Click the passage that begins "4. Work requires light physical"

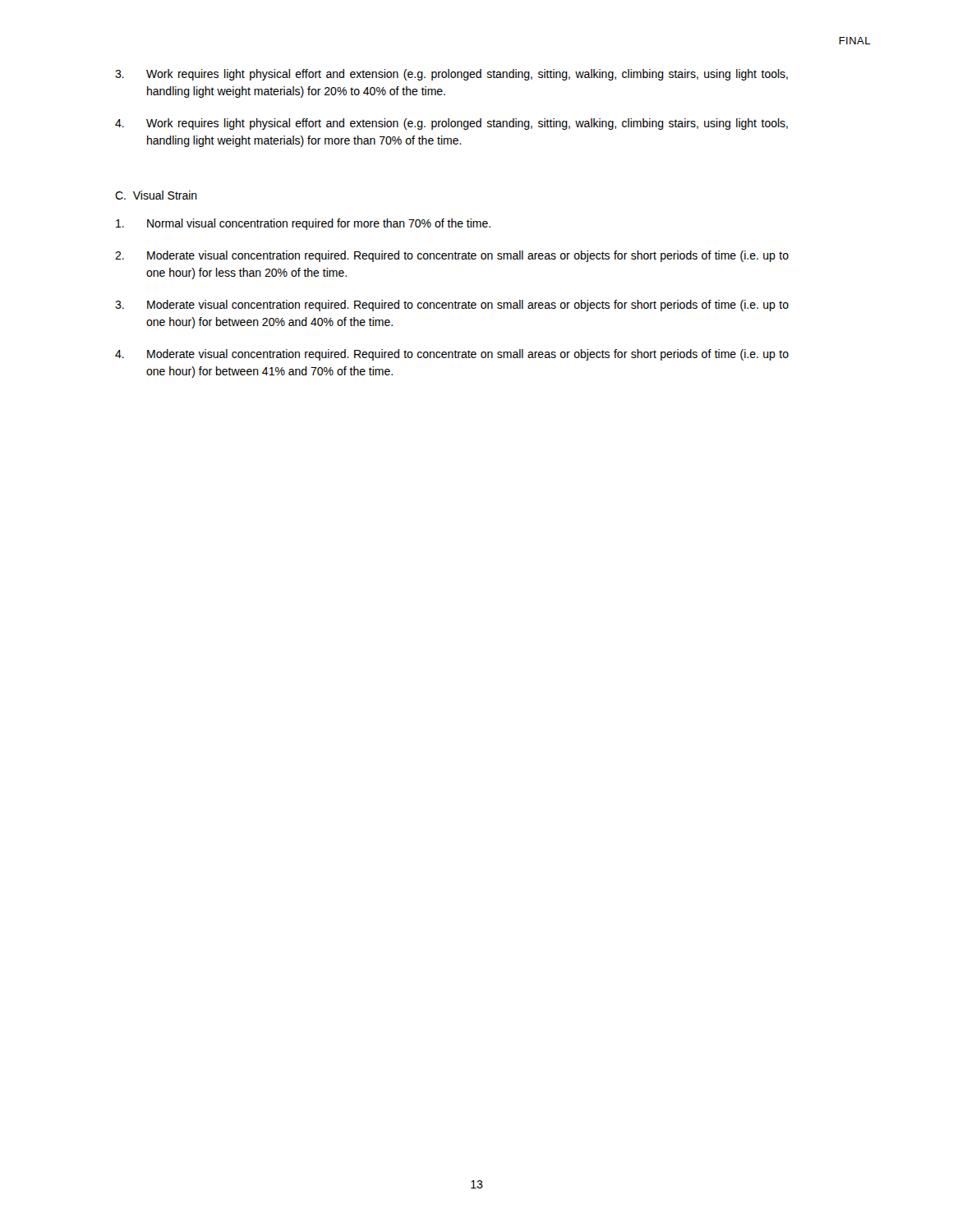(x=452, y=132)
